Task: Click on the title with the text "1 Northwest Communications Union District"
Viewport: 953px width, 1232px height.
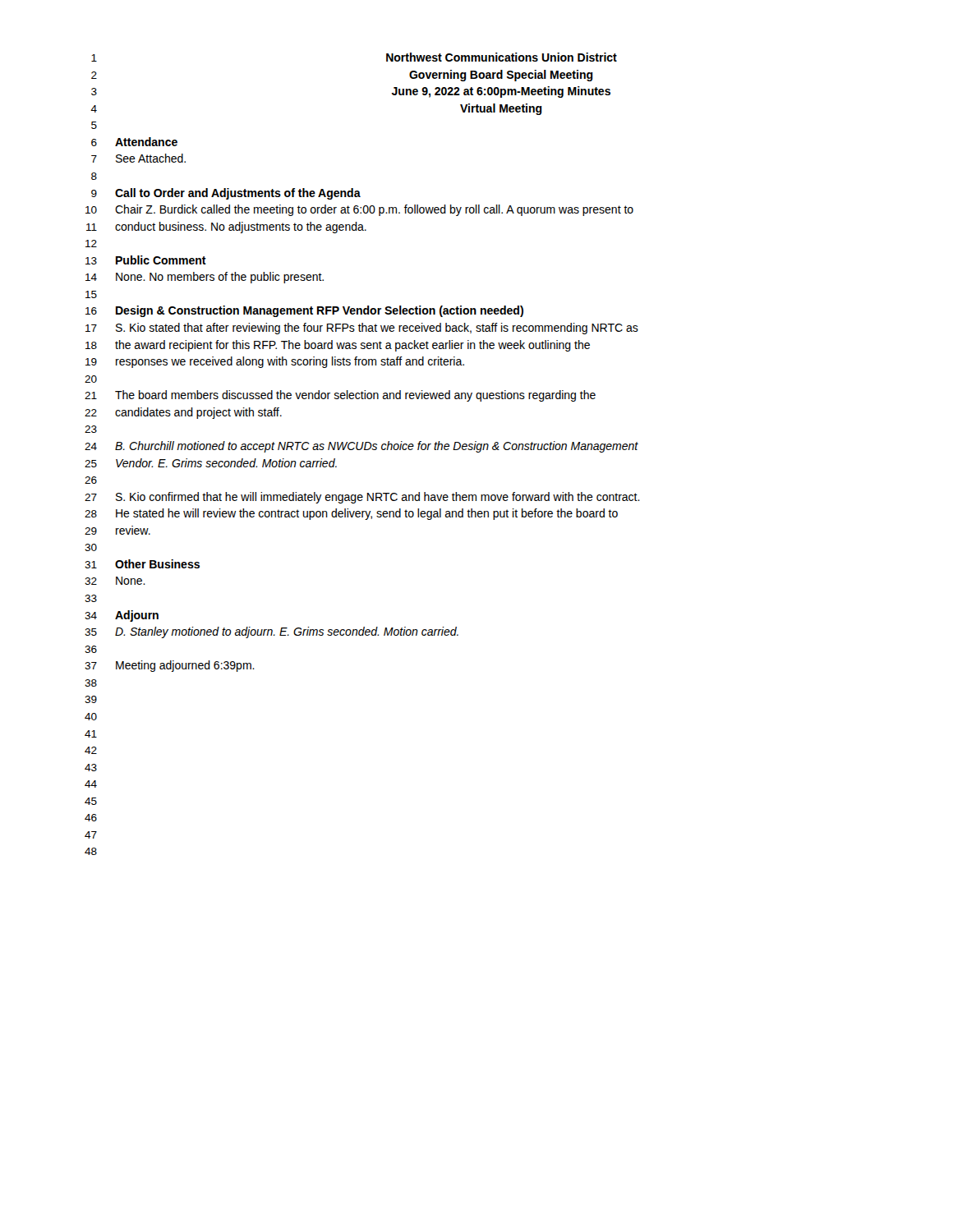Action: (x=476, y=58)
